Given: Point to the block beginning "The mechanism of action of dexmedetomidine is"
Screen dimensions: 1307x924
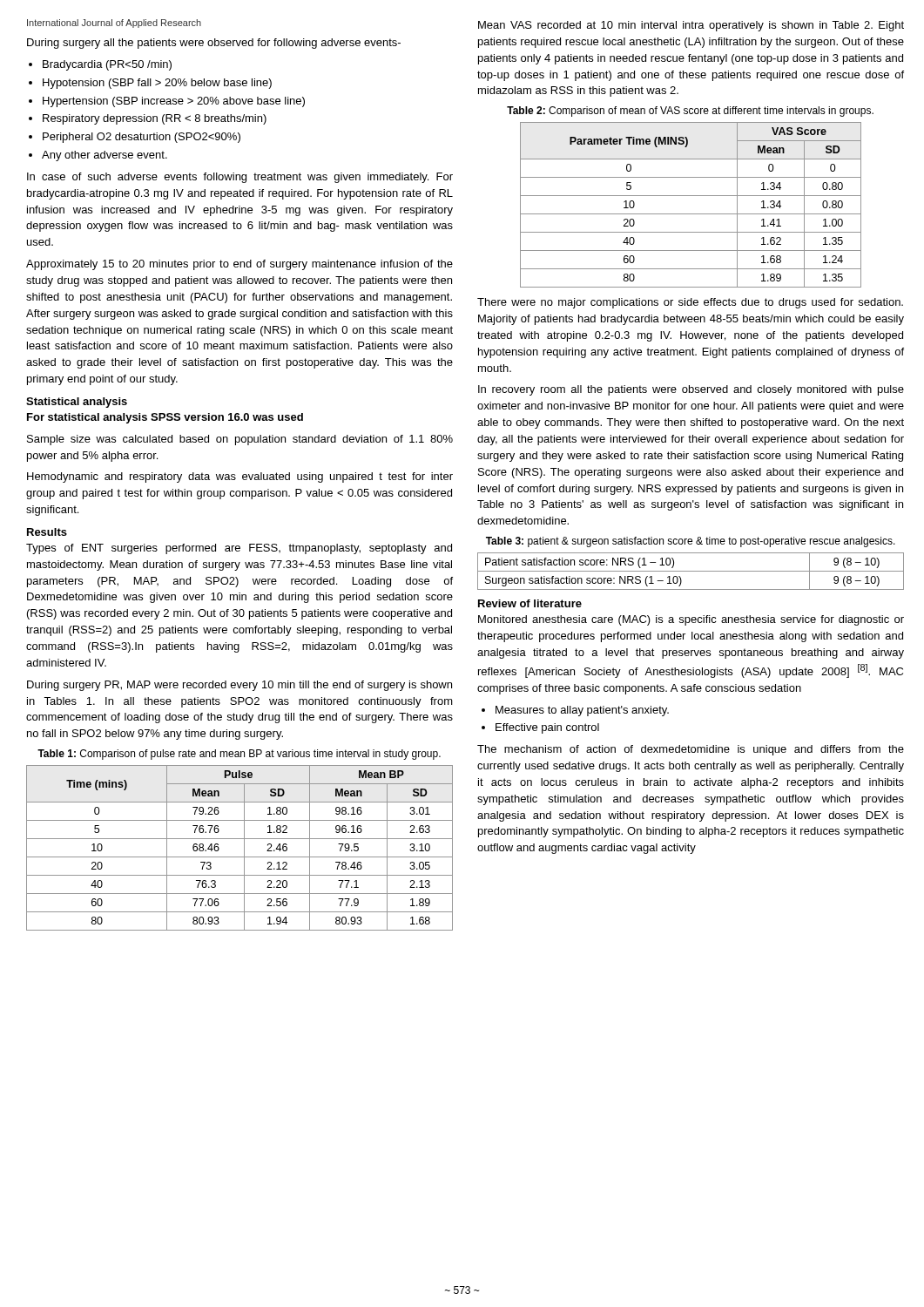Looking at the screenshot, I should pos(691,799).
